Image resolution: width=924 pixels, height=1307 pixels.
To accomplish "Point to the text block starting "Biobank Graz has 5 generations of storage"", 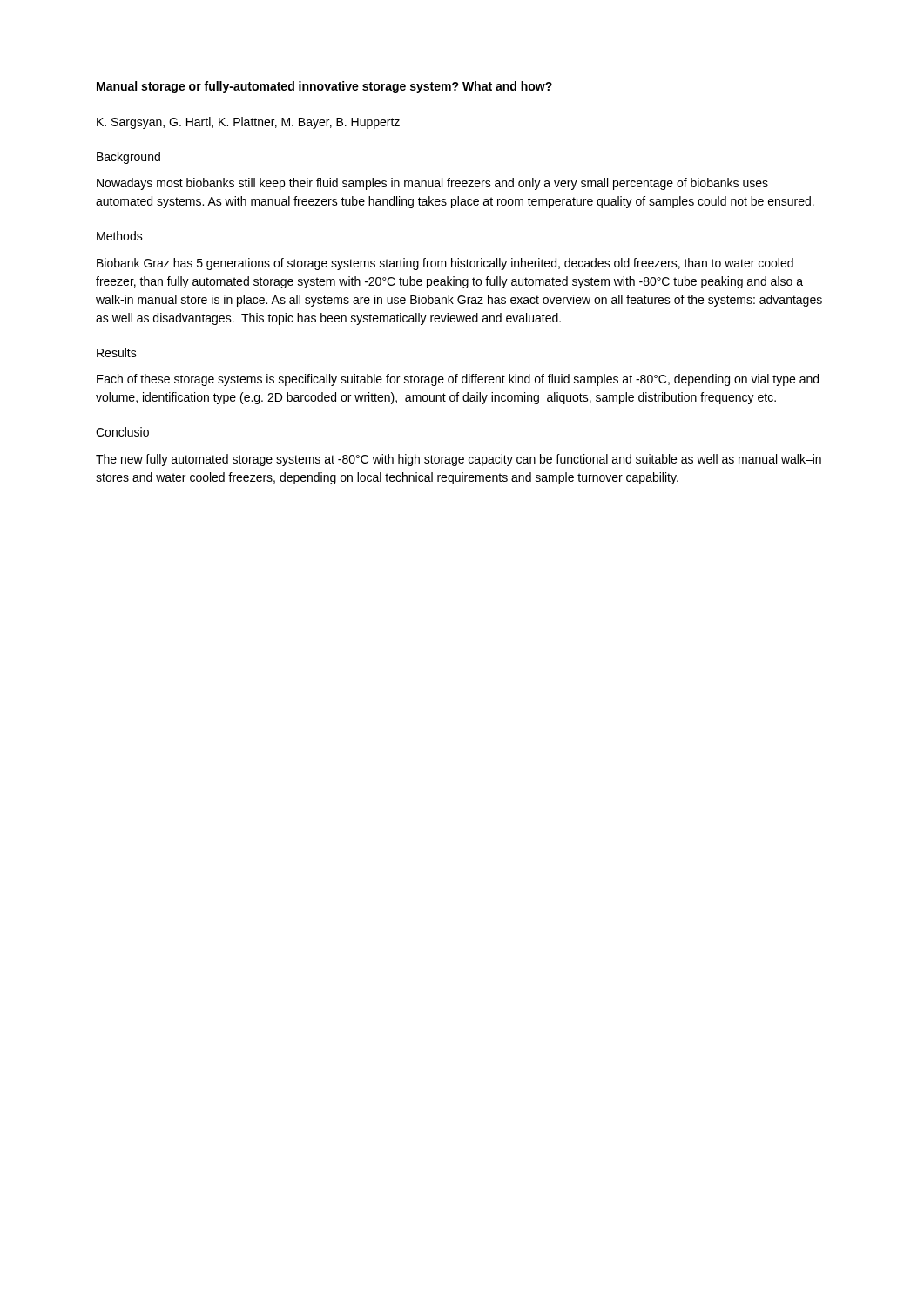I will [459, 290].
